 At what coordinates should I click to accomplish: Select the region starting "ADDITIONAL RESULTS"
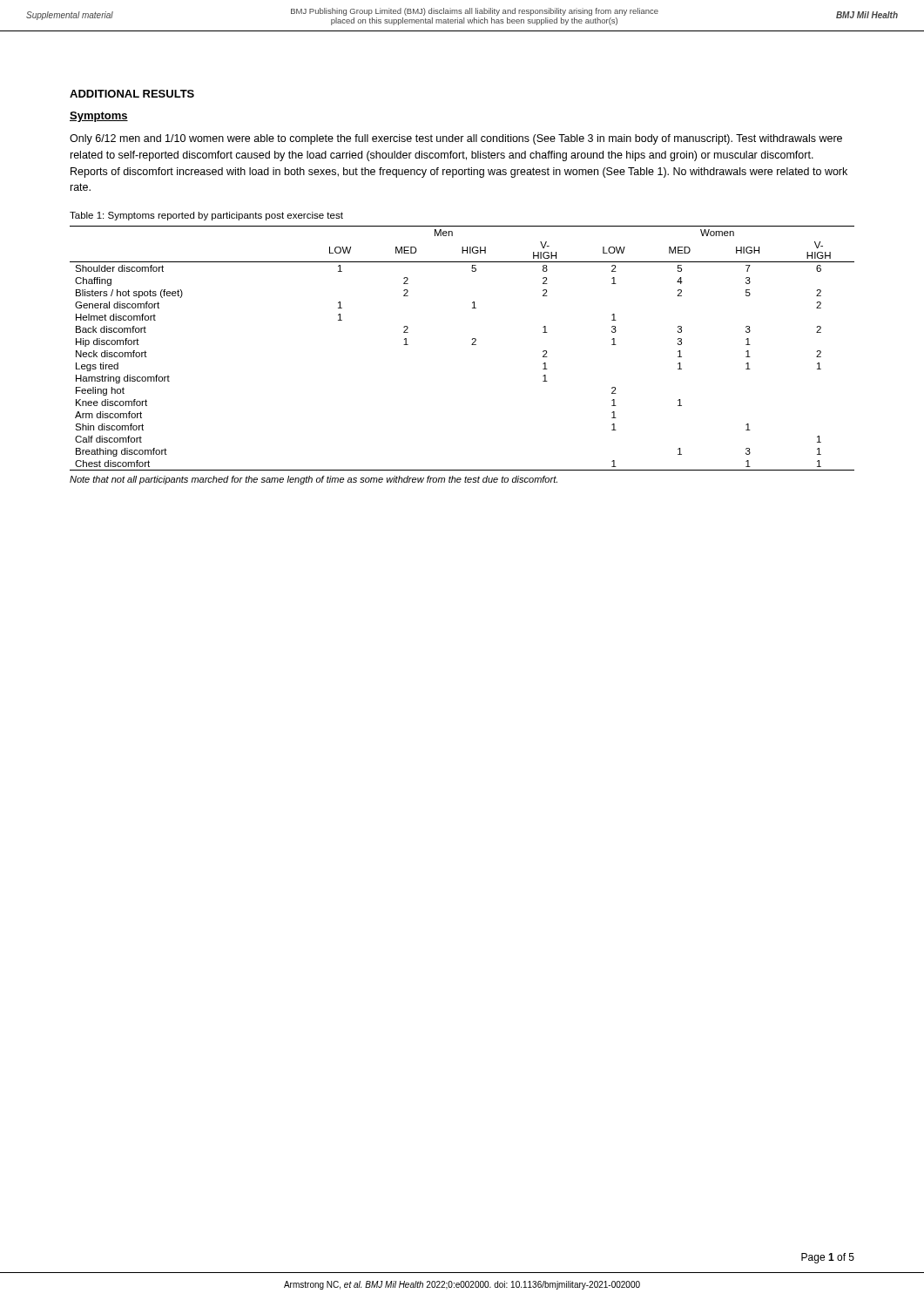(132, 94)
